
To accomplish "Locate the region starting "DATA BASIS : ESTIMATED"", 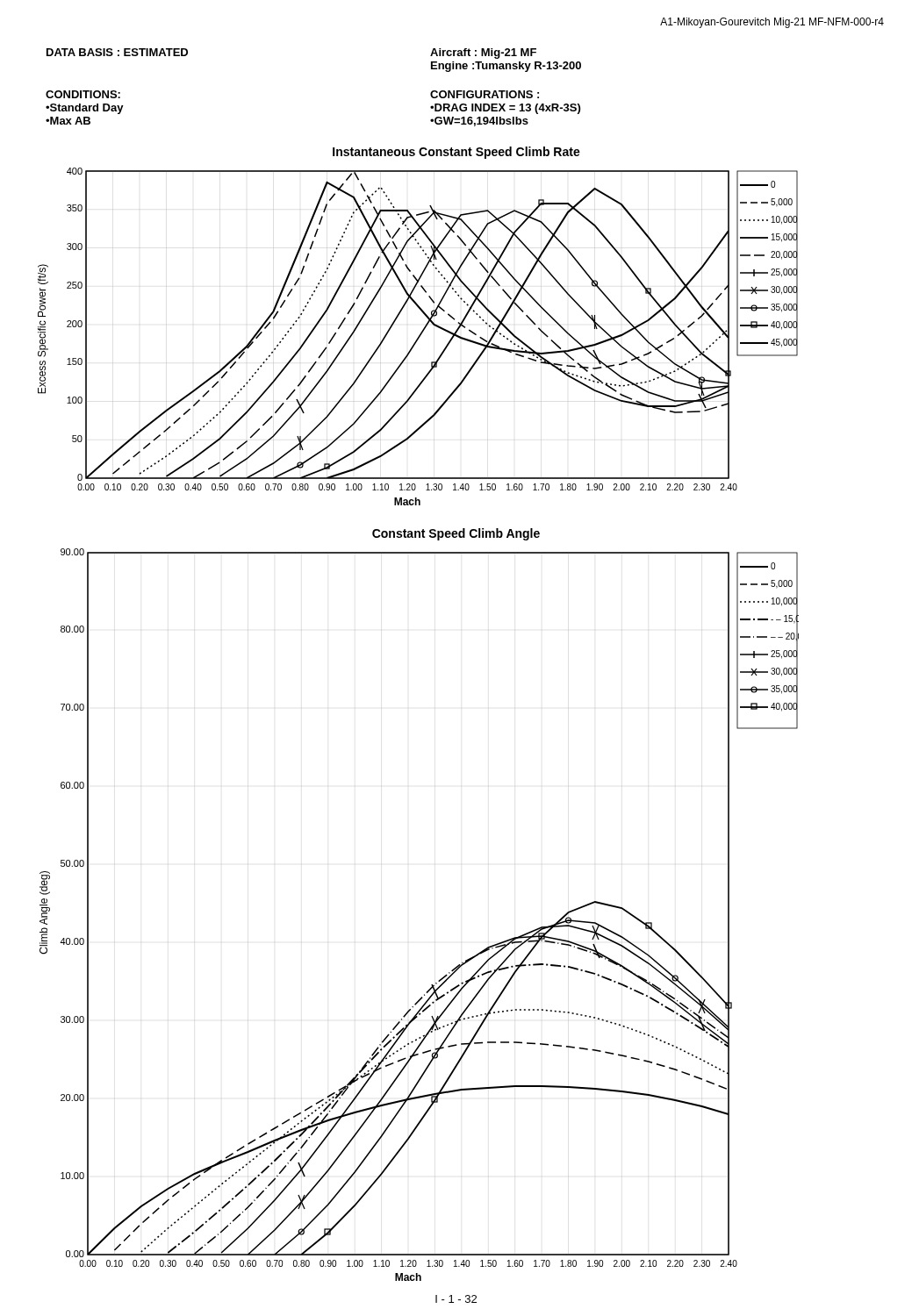I will tap(117, 52).
